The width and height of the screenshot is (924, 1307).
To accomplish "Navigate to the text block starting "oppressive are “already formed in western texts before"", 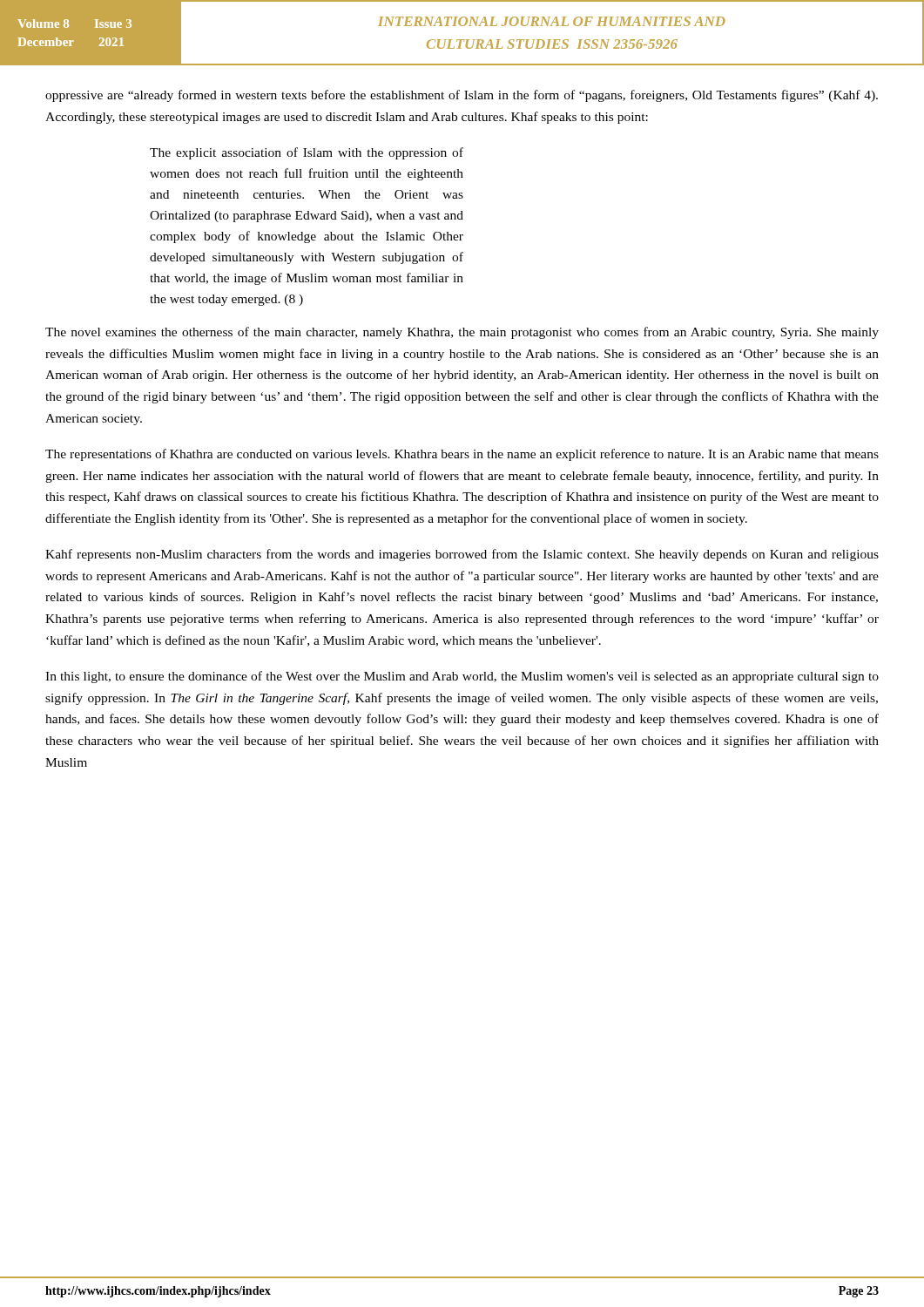I will point(462,106).
